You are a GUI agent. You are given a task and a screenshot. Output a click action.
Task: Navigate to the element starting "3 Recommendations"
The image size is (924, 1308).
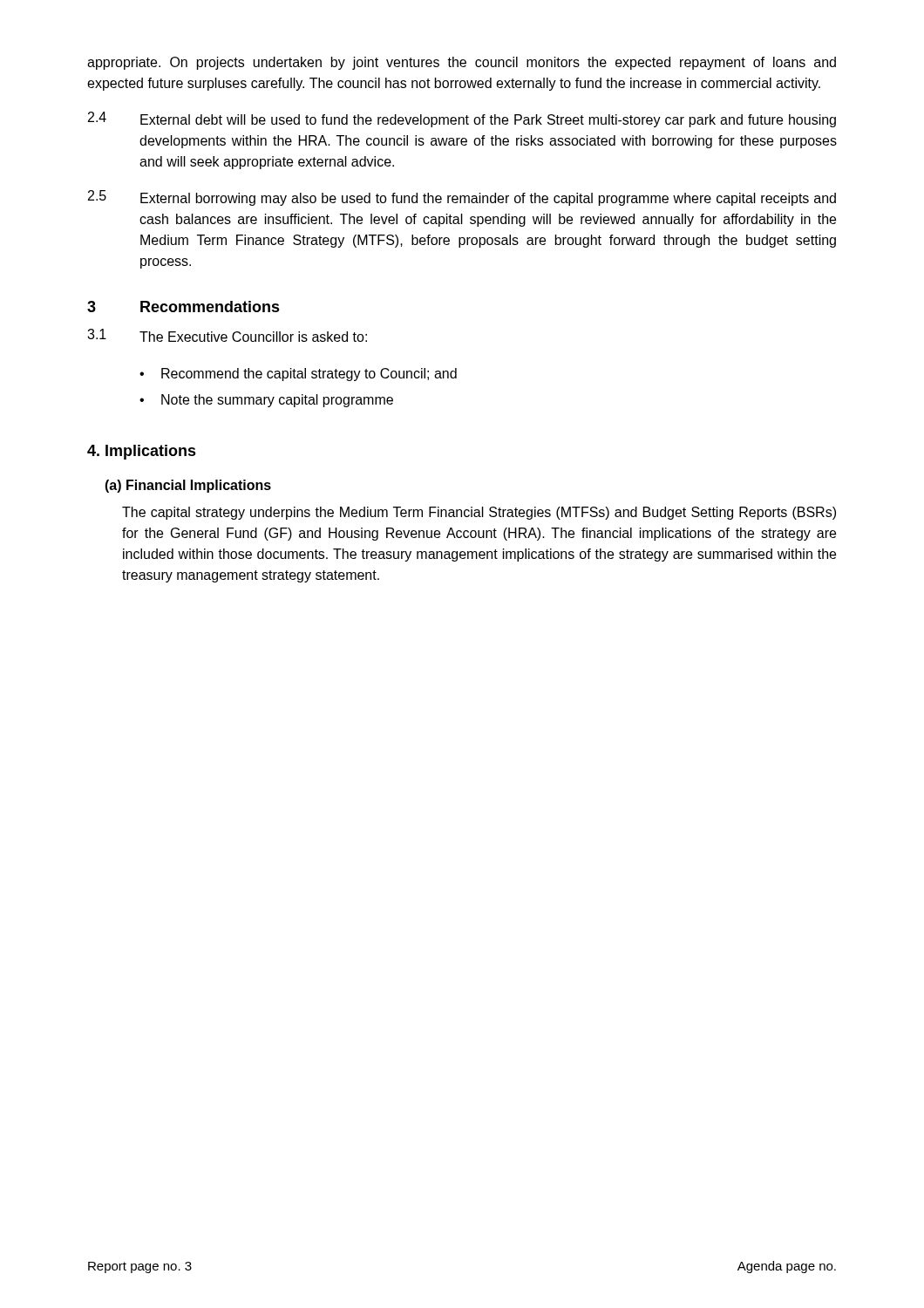pyautogui.click(x=184, y=307)
